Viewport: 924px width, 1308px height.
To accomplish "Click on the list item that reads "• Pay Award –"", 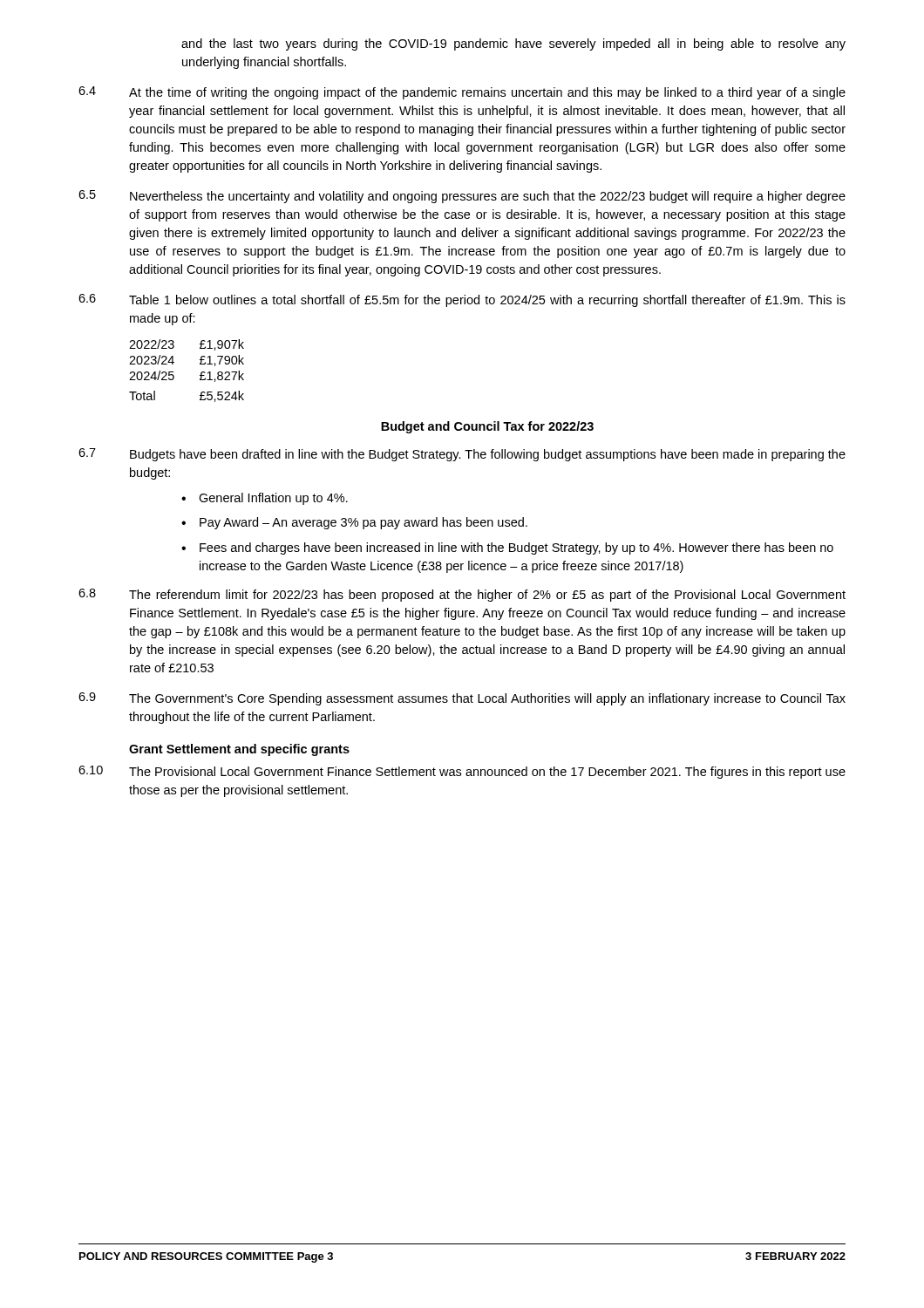I will (513, 524).
